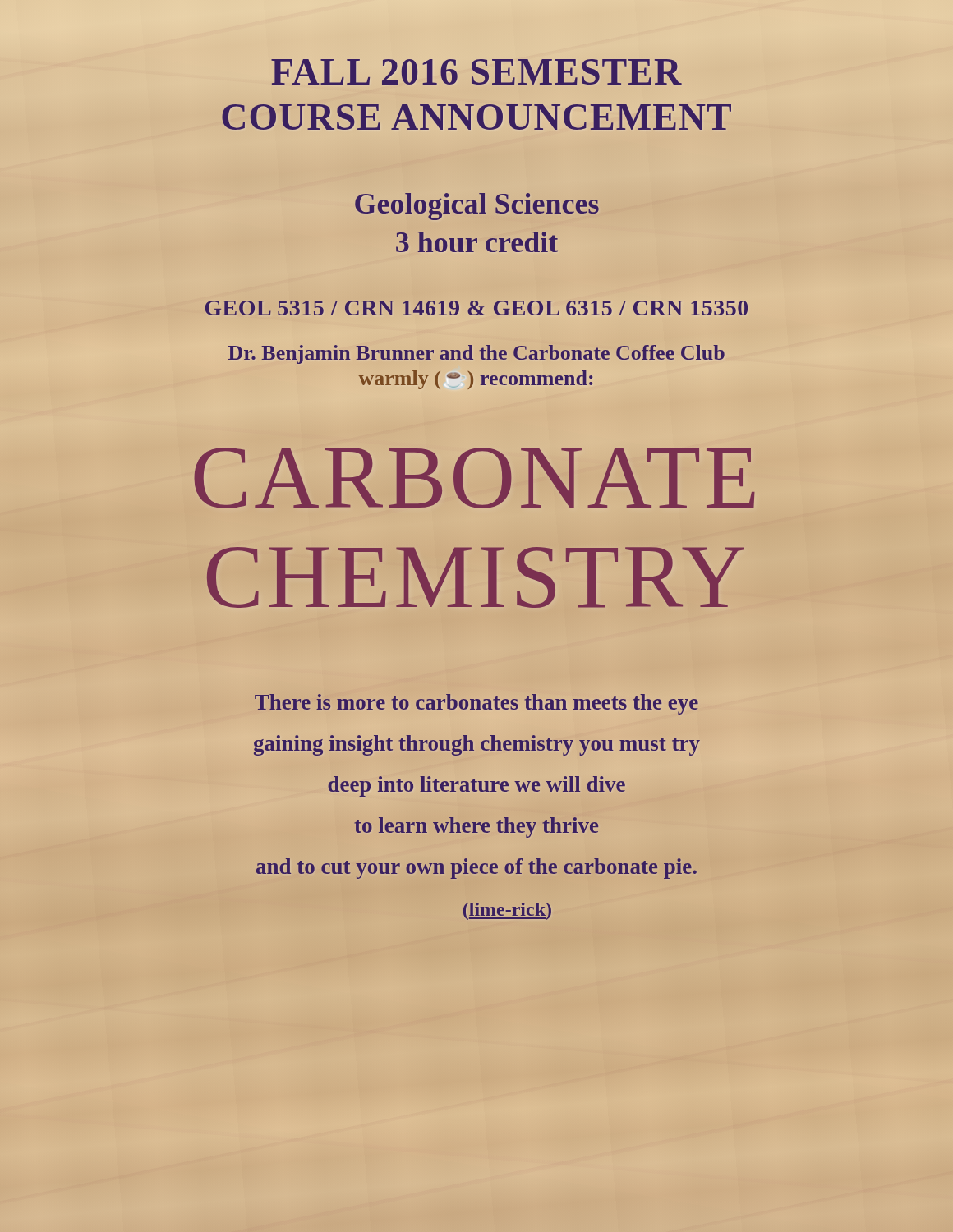
Task: Locate the text block that reads "There is more to carbonates"
Action: pos(476,803)
